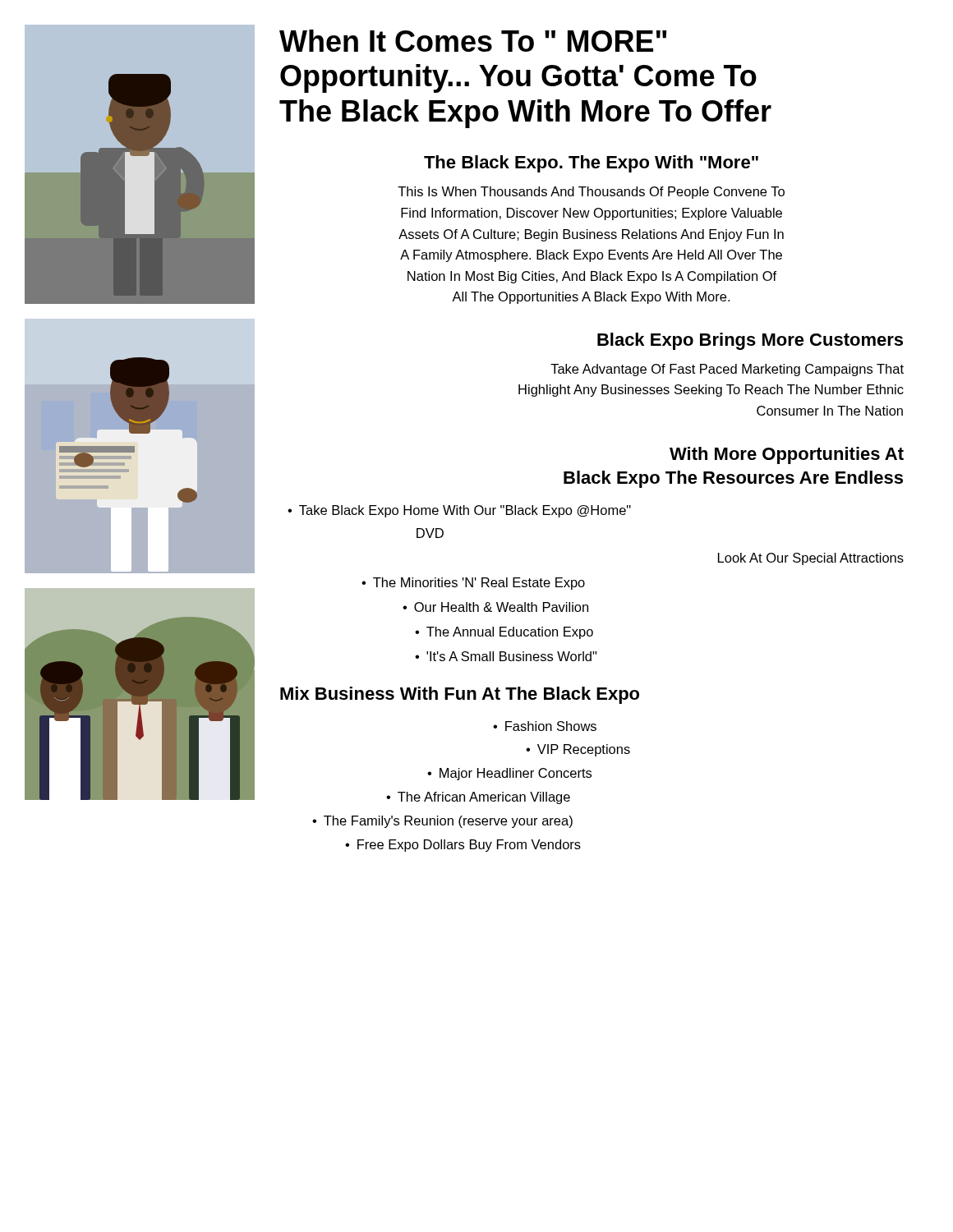This screenshot has height=1232, width=953.
Task: Click on the list item that says "•Free Expo Dollars Buy"
Action: 463,844
